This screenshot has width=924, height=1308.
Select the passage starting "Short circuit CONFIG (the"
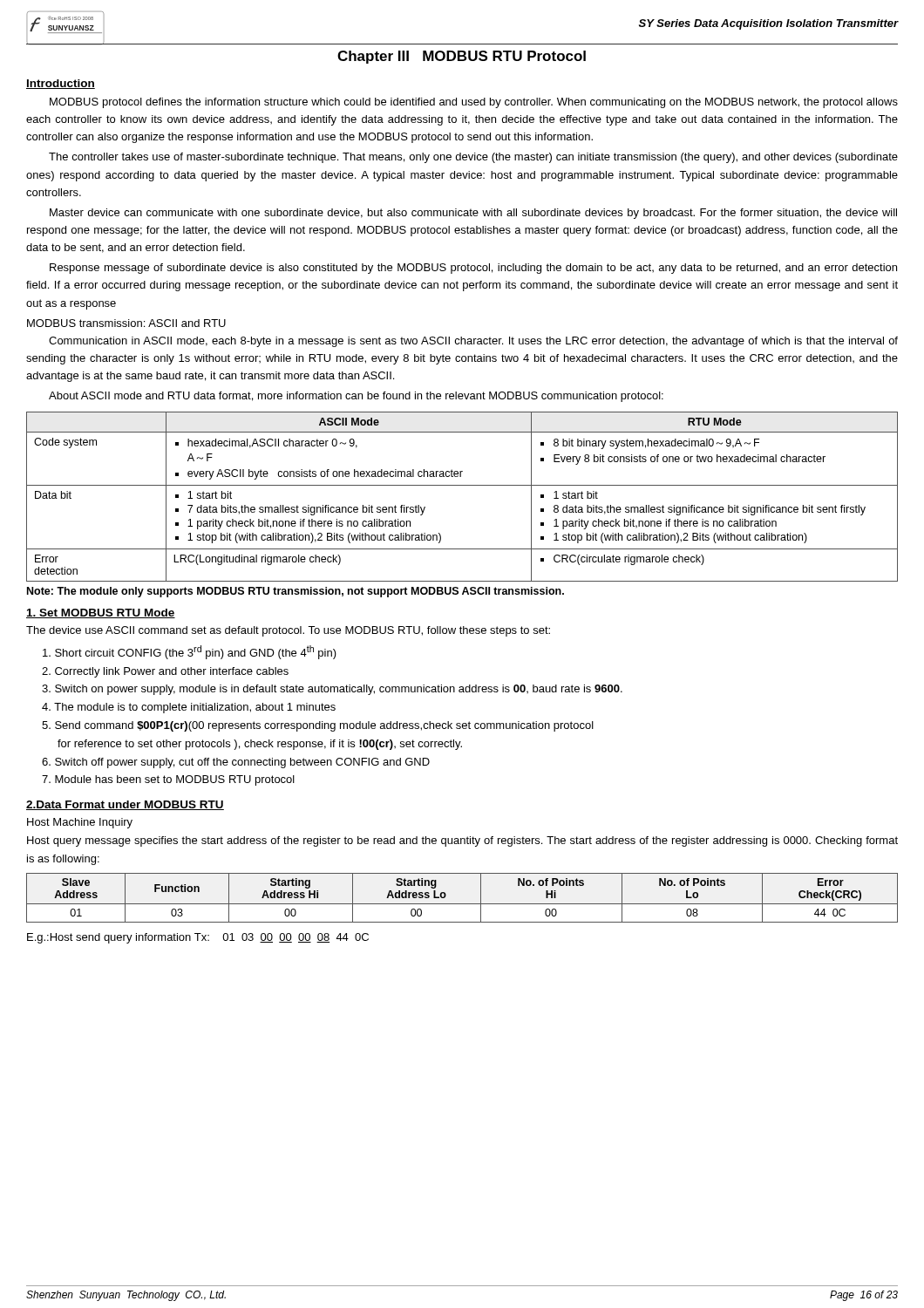pyautogui.click(x=189, y=651)
